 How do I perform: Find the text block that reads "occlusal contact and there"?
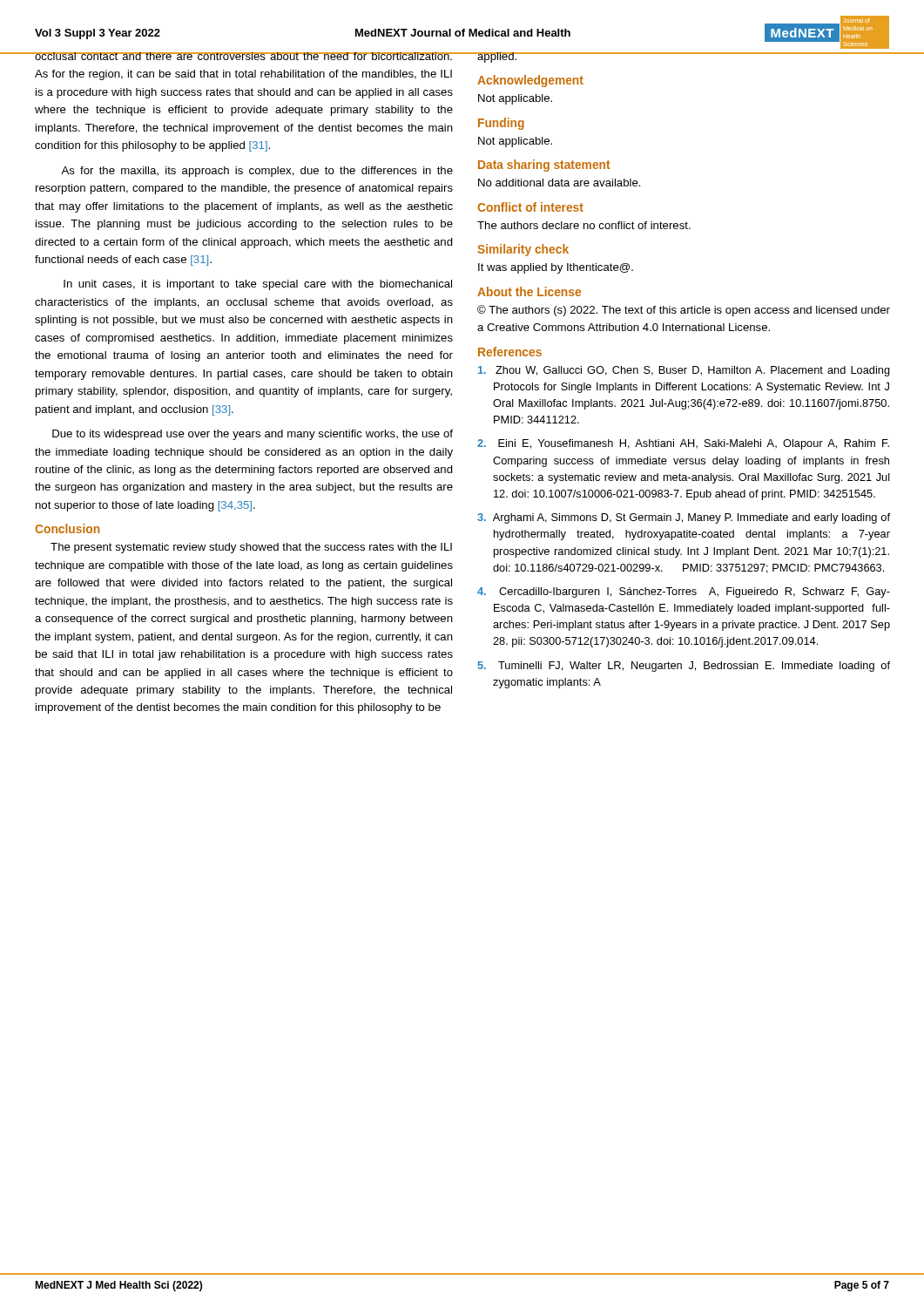(244, 101)
